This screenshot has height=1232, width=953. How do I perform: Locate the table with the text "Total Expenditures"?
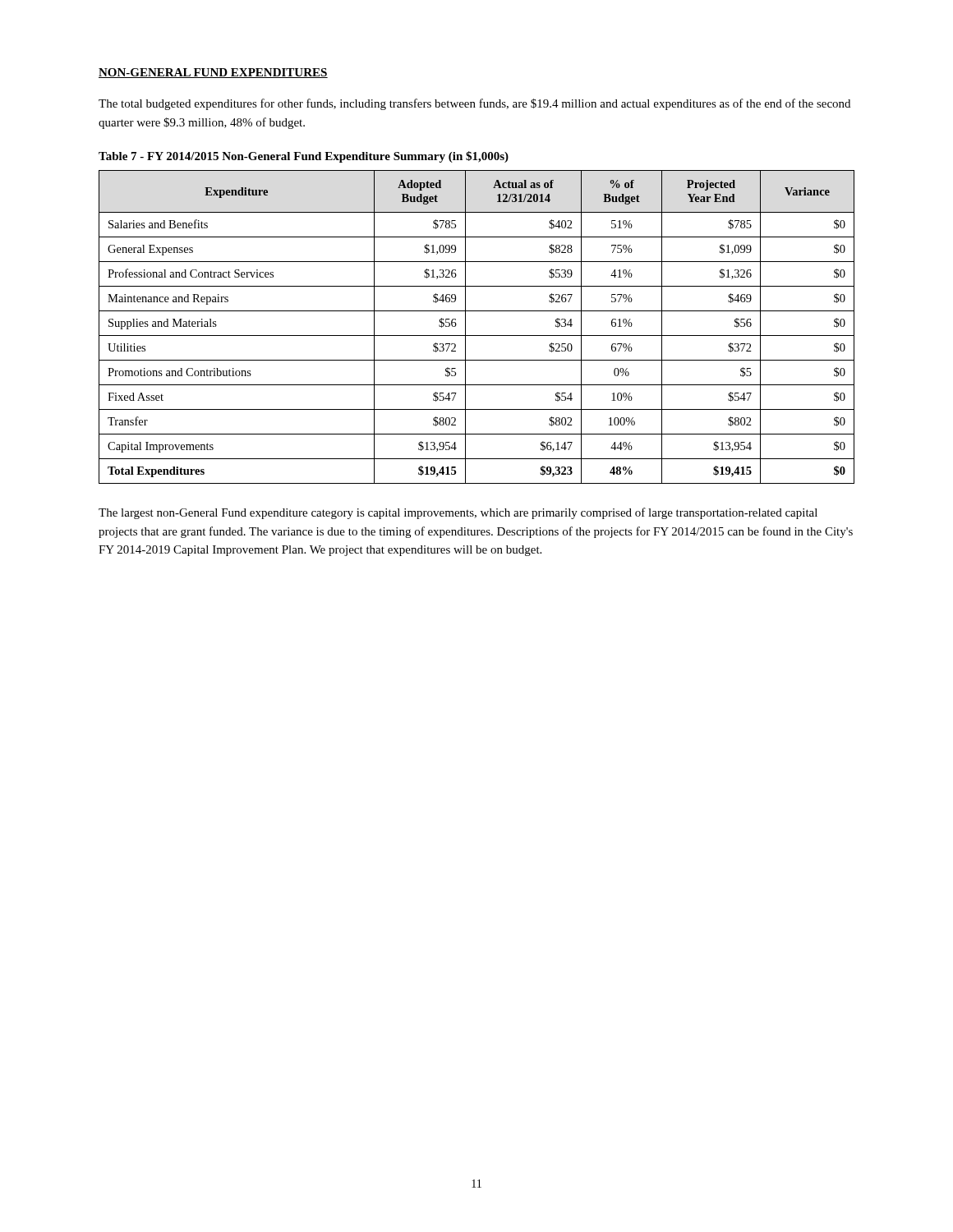pyautogui.click(x=476, y=327)
